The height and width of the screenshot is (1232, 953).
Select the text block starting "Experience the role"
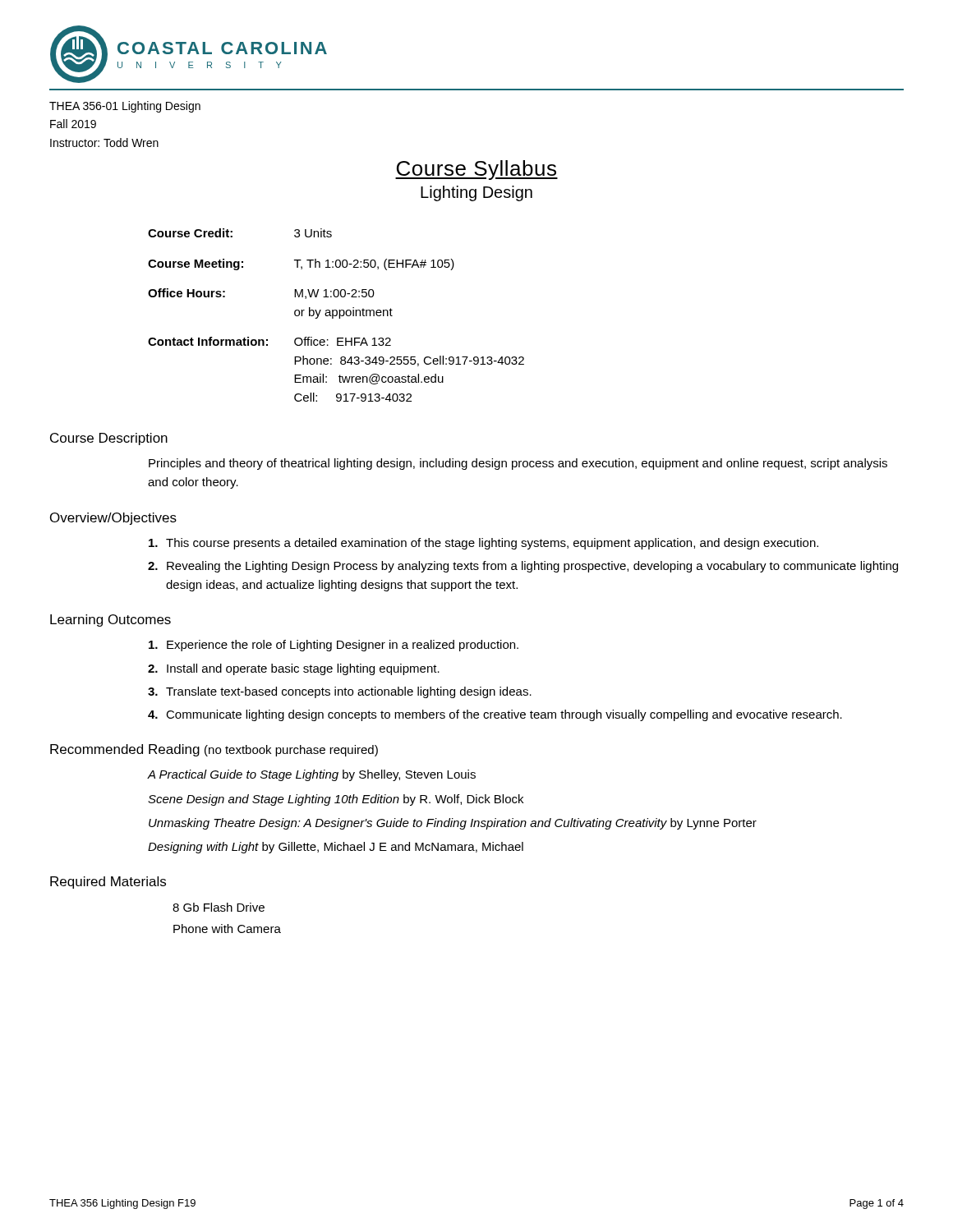click(x=526, y=645)
